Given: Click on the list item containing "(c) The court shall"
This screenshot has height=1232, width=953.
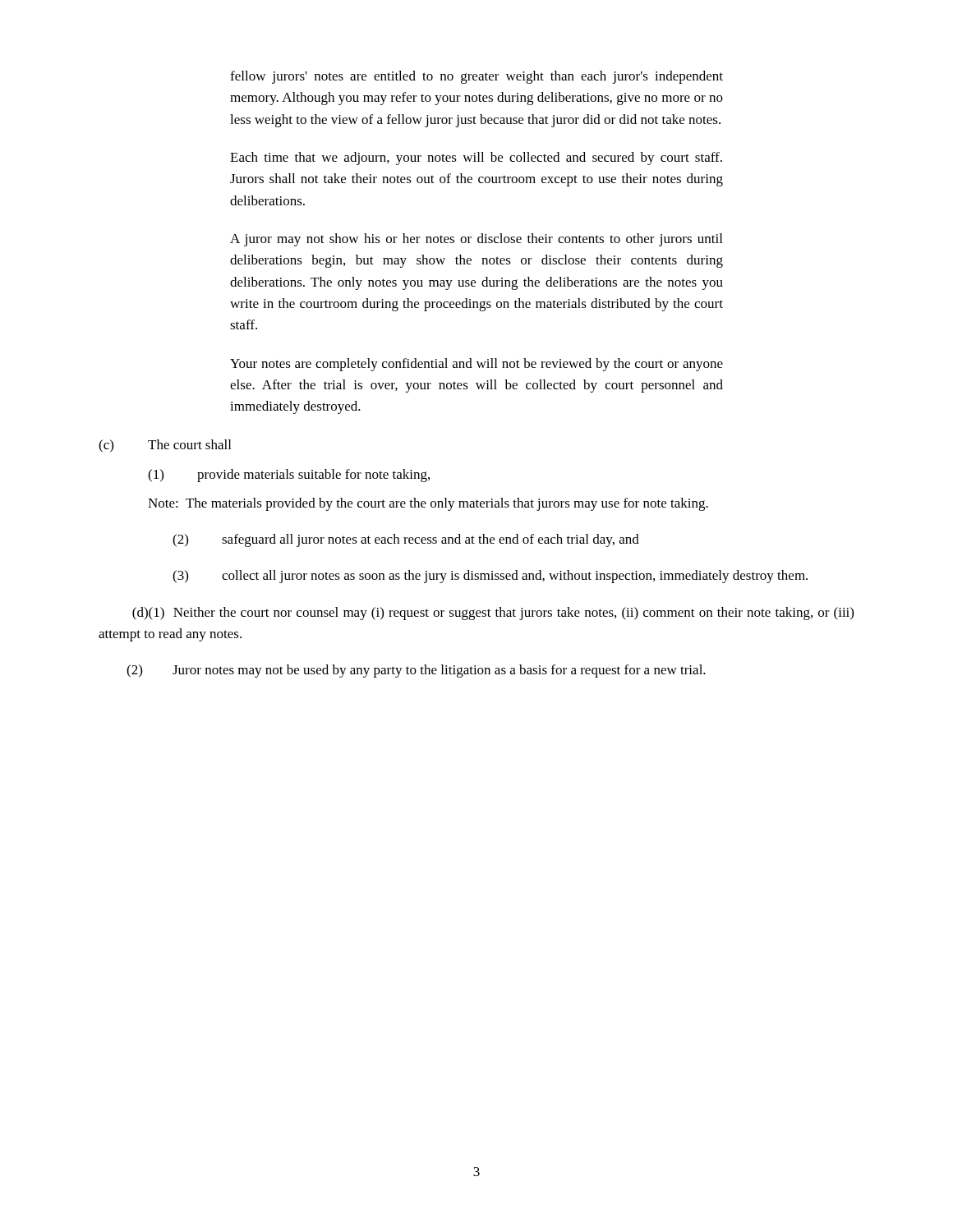Looking at the screenshot, I should tap(165, 446).
